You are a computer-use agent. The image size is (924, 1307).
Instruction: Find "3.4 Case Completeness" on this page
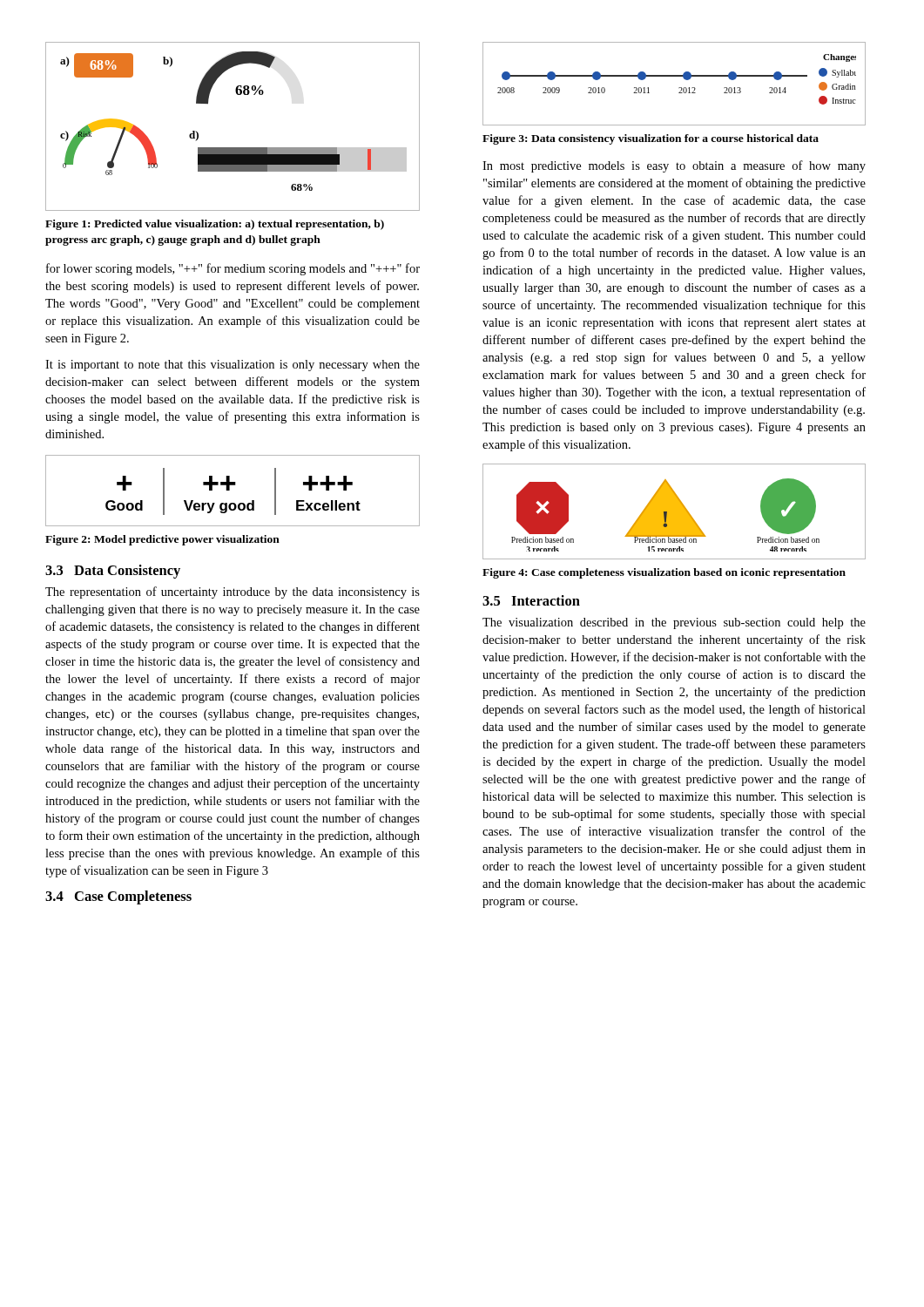[x=119, y=896]
